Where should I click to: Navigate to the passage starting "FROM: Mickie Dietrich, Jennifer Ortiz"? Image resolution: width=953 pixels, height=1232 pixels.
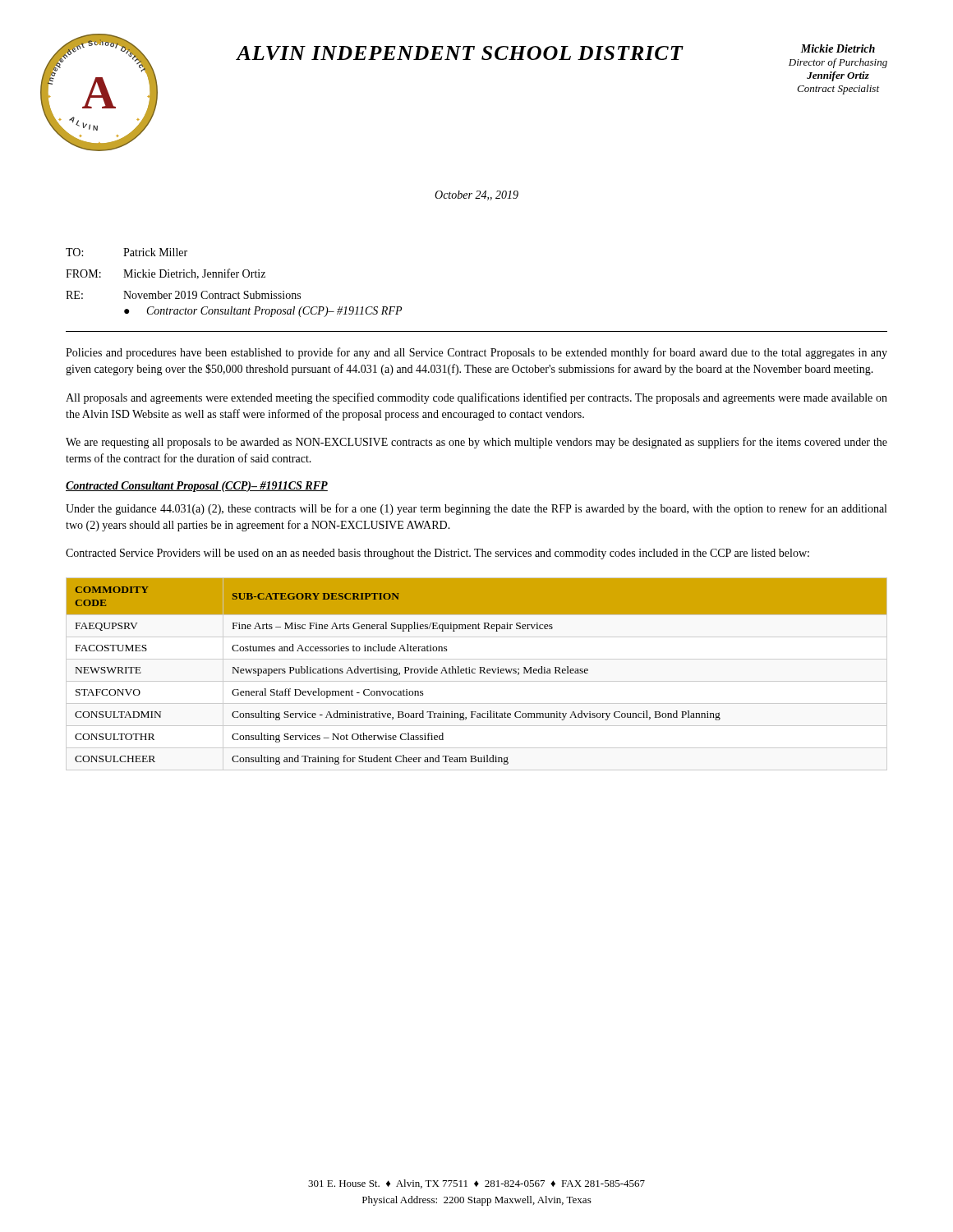tap(166, 274)
